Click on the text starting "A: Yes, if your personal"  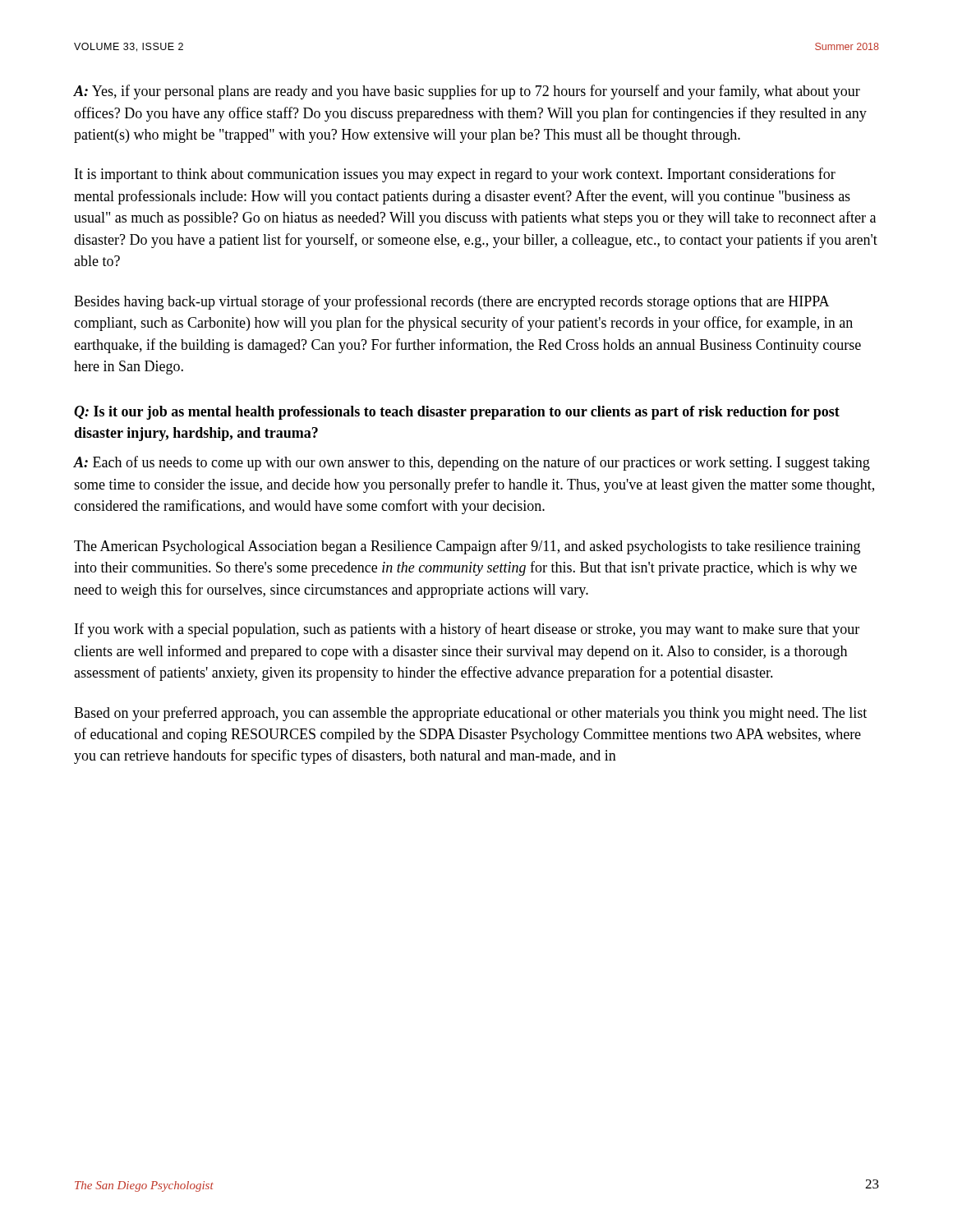click(470, 113)
